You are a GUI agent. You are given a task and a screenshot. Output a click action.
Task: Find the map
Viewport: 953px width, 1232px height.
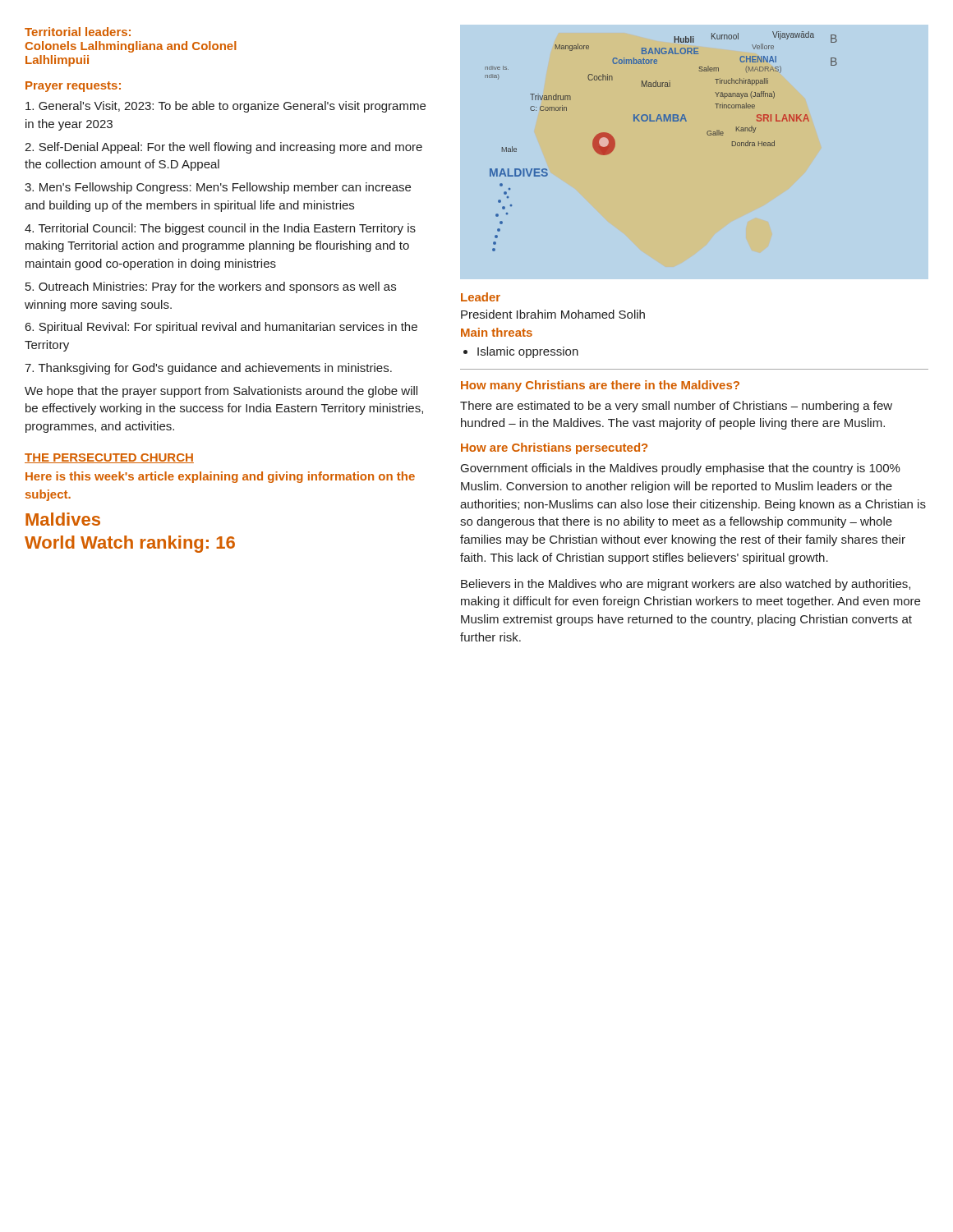[x=694, y=153]
